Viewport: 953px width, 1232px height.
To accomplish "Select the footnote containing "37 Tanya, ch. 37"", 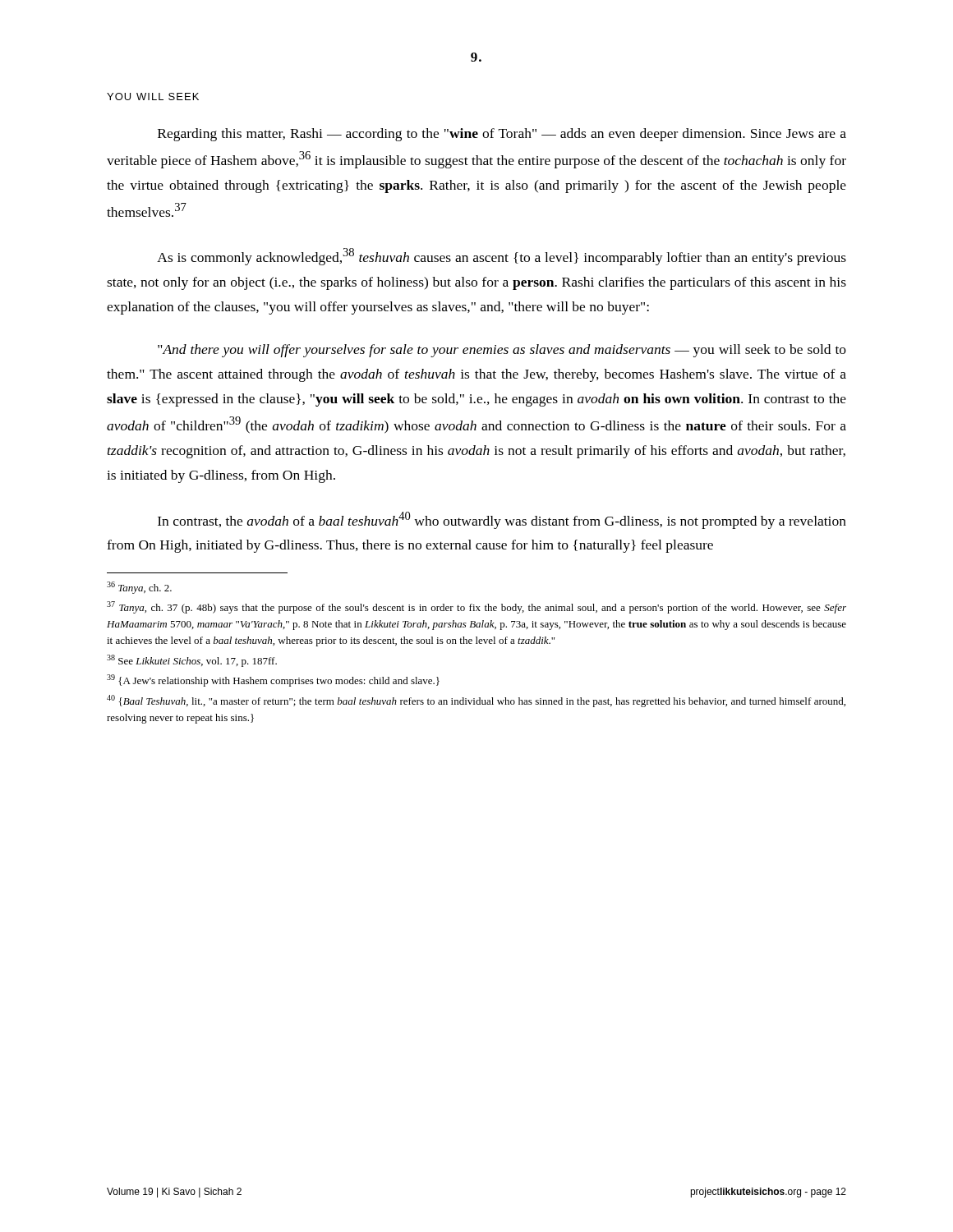I will 476,623.
